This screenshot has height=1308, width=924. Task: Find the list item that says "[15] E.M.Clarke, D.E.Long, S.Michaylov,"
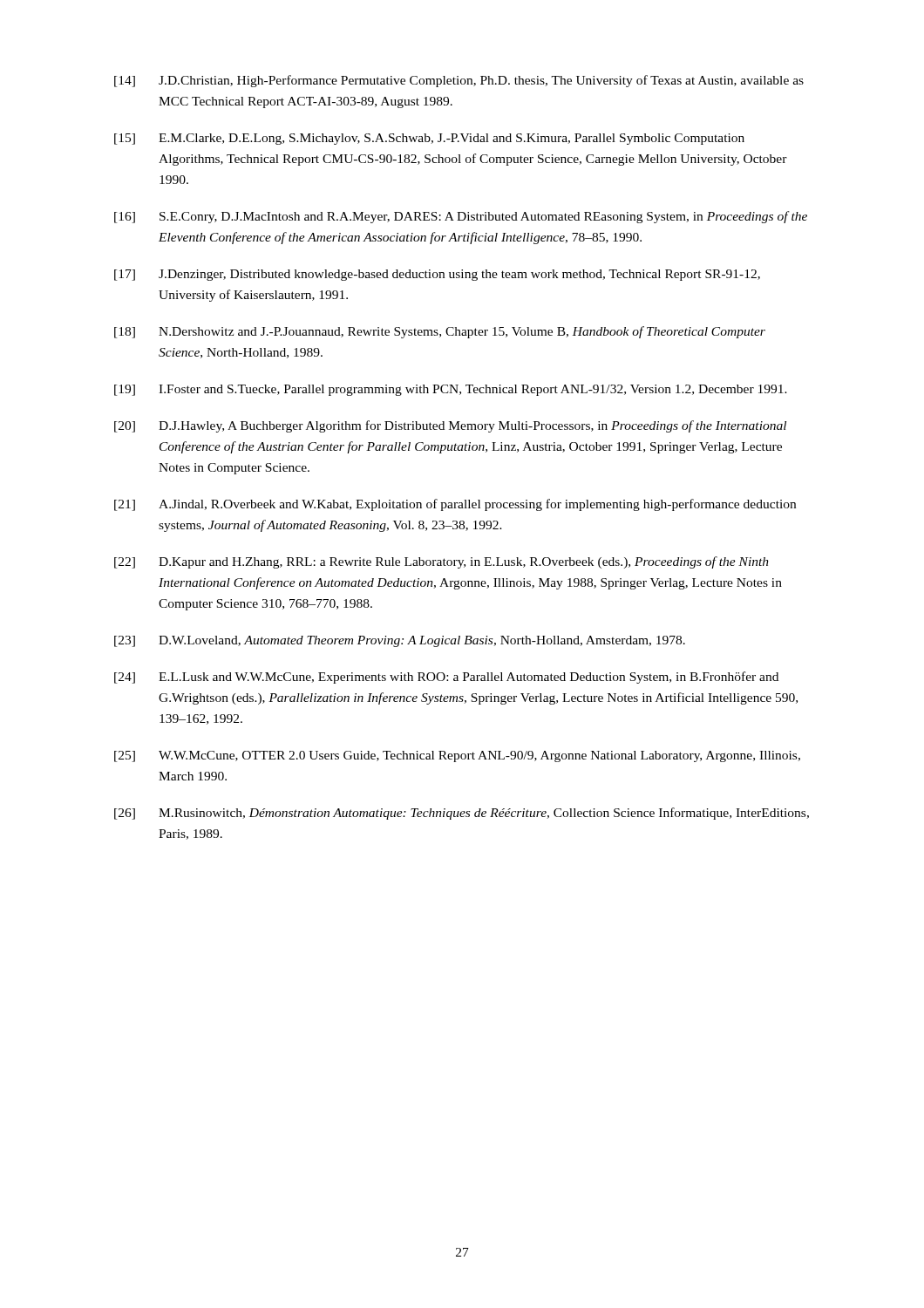pos(462,159)
